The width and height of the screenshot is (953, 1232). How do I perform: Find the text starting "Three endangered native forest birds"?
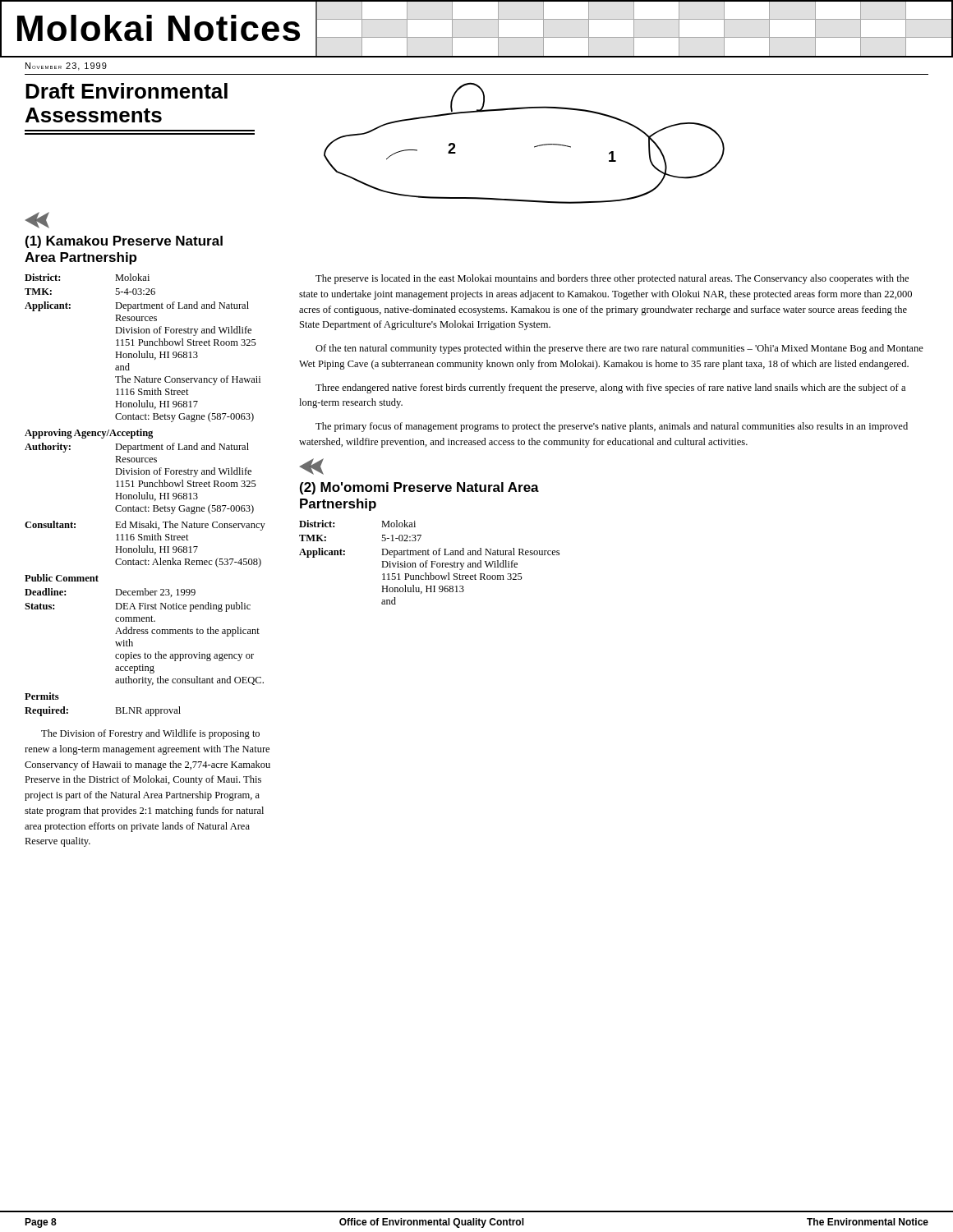coord(602,395)
